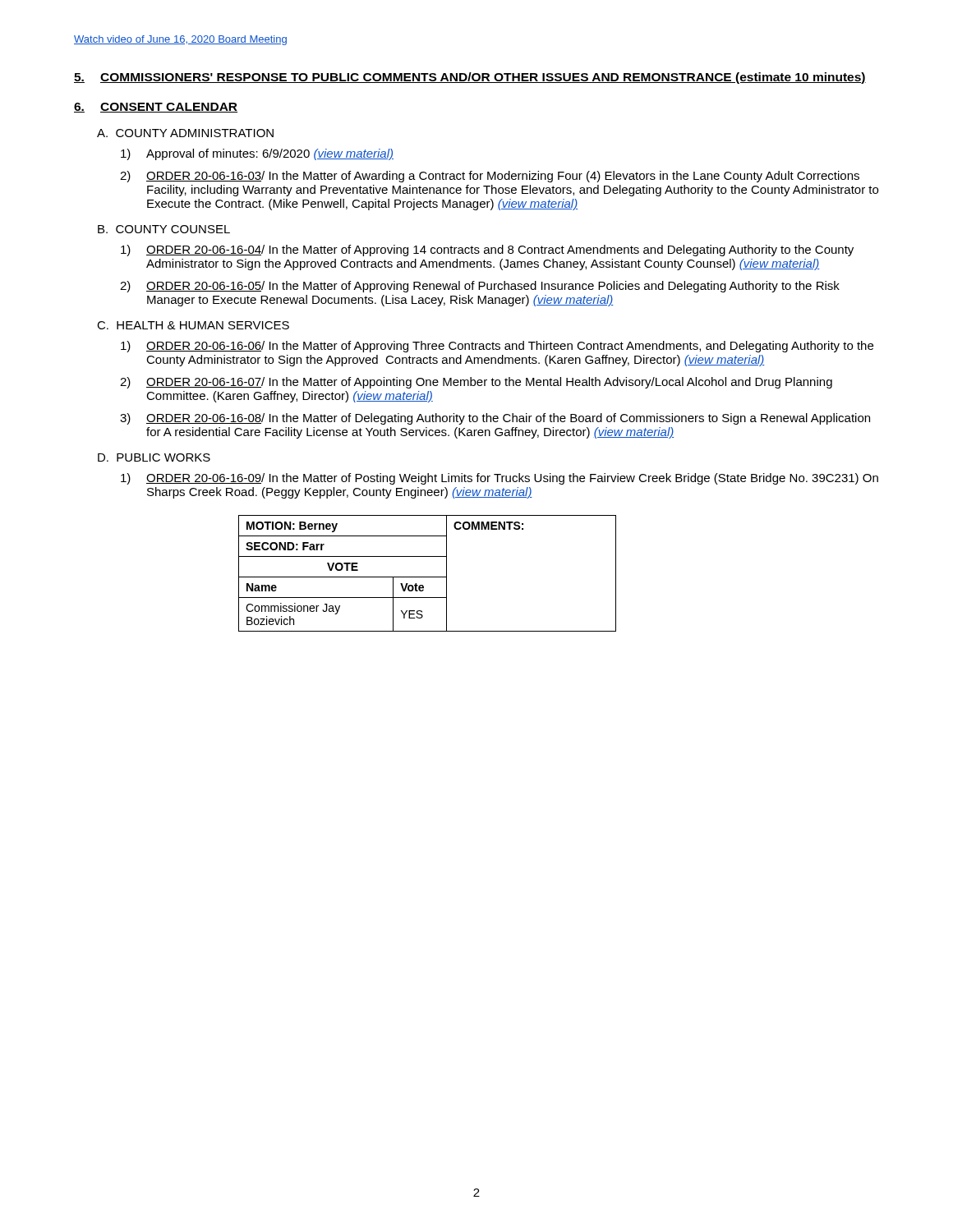
Task: Select the text block starting "2) ORDER 20-06-16-07/ In the"
Action: point(500,389)
